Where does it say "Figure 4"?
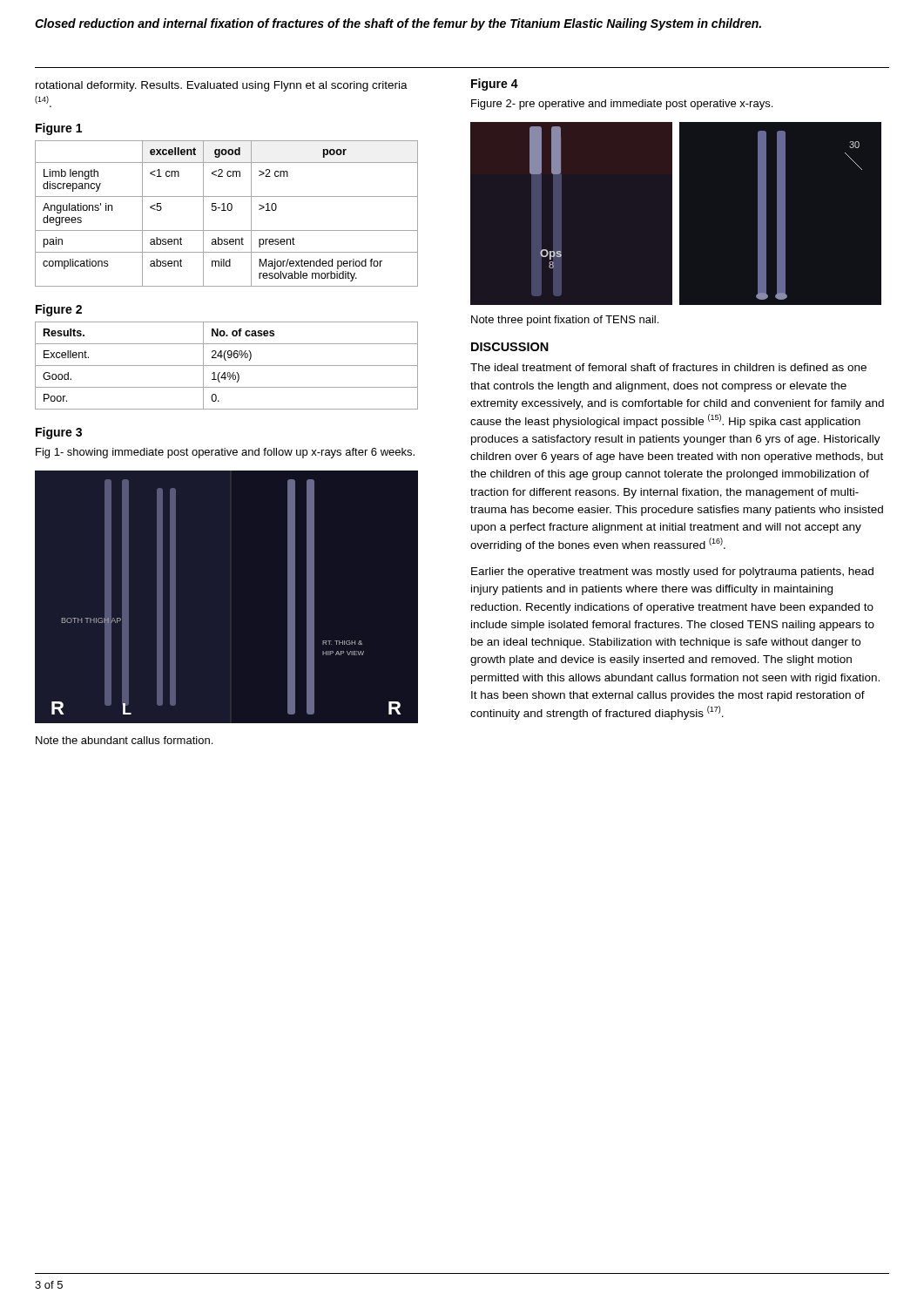The width and height of the screenshot is (924, 1307). point(494,84)
